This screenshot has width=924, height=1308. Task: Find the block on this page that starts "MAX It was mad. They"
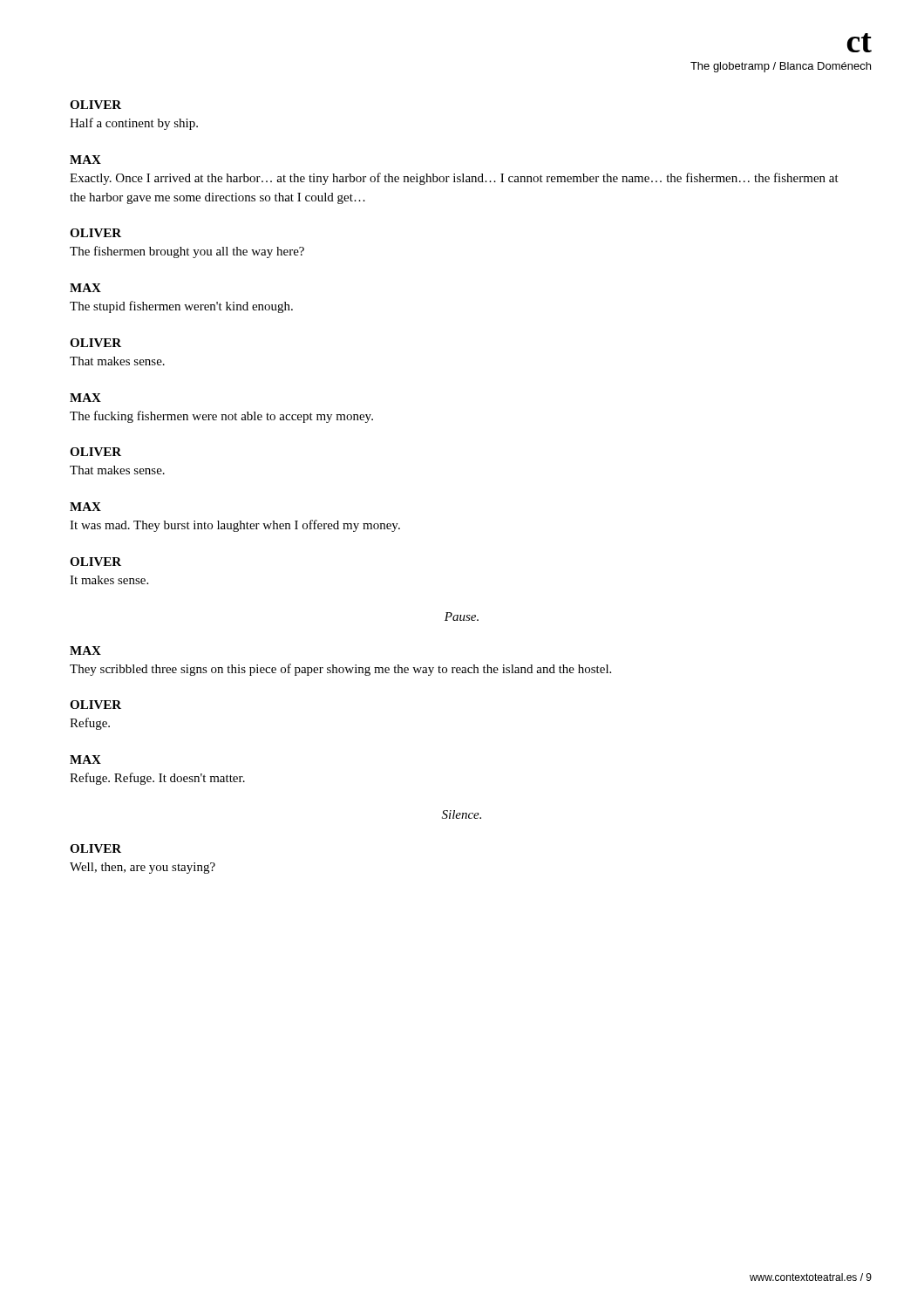pyautogui.click(x=85, y=507)
